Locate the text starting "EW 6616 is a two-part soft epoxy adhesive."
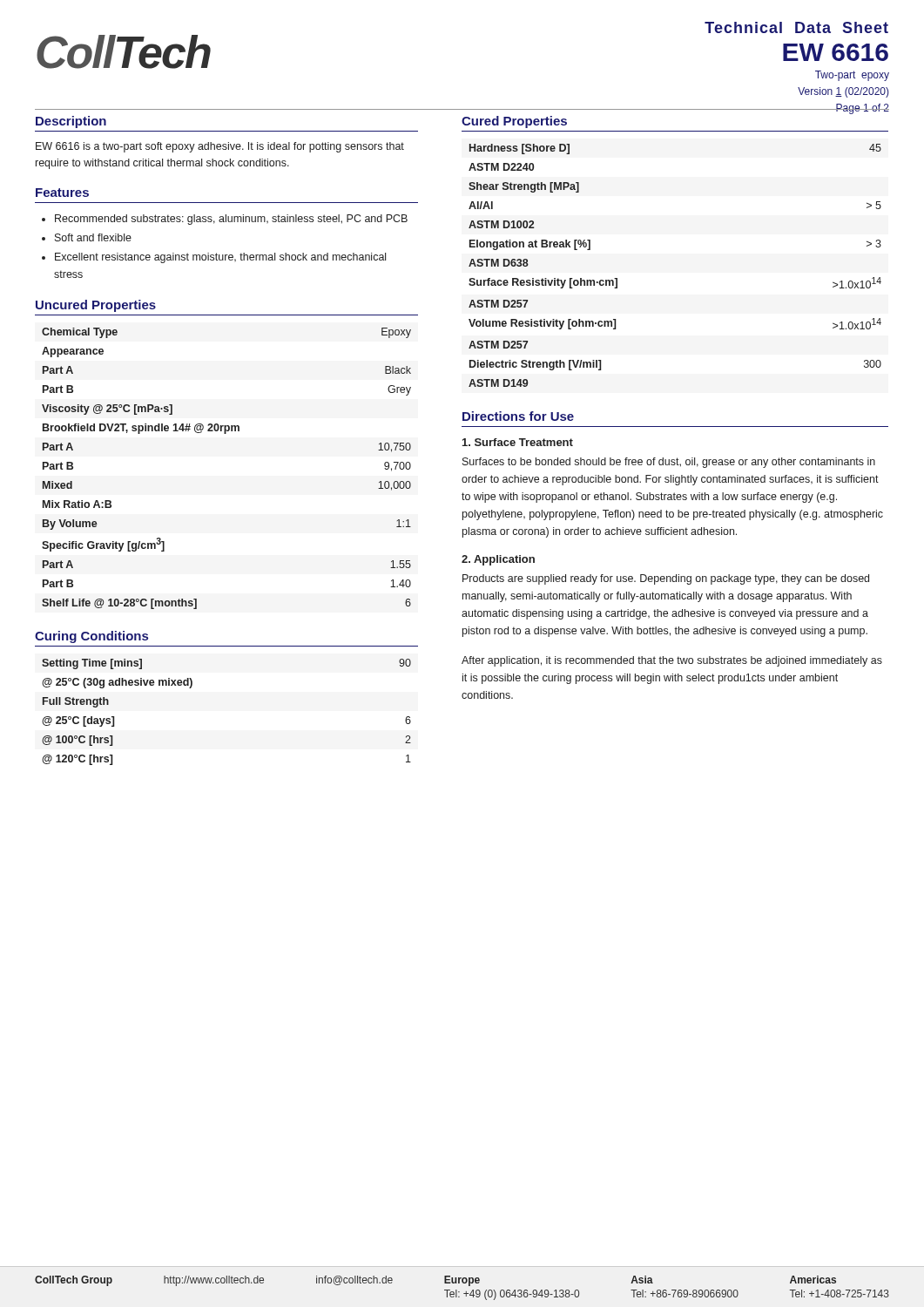924x1307 pixels. tap(219, 155)
